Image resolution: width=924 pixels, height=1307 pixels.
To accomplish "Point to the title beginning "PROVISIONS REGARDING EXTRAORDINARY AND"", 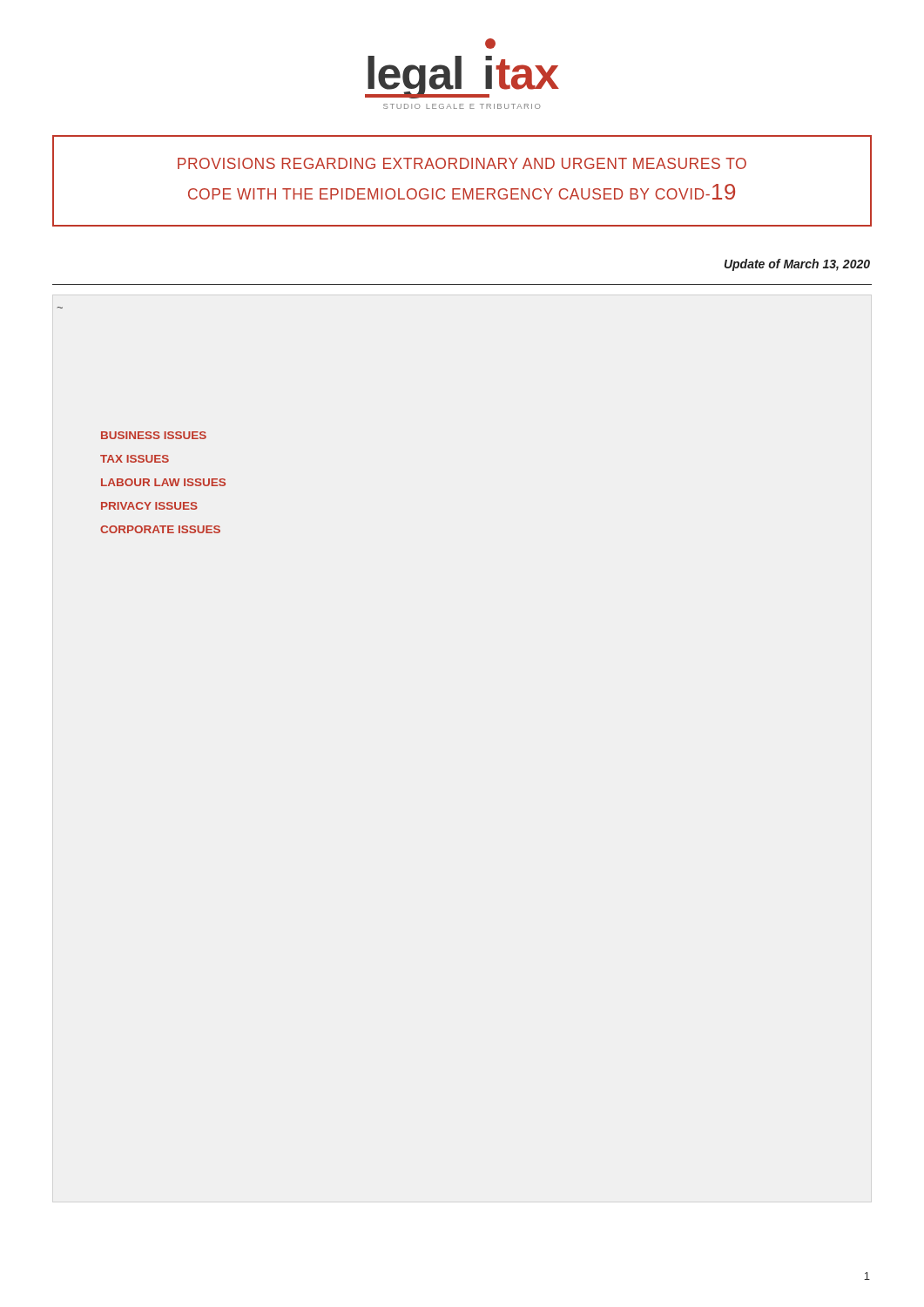I will pyautogui.click(x=462, y=181).
